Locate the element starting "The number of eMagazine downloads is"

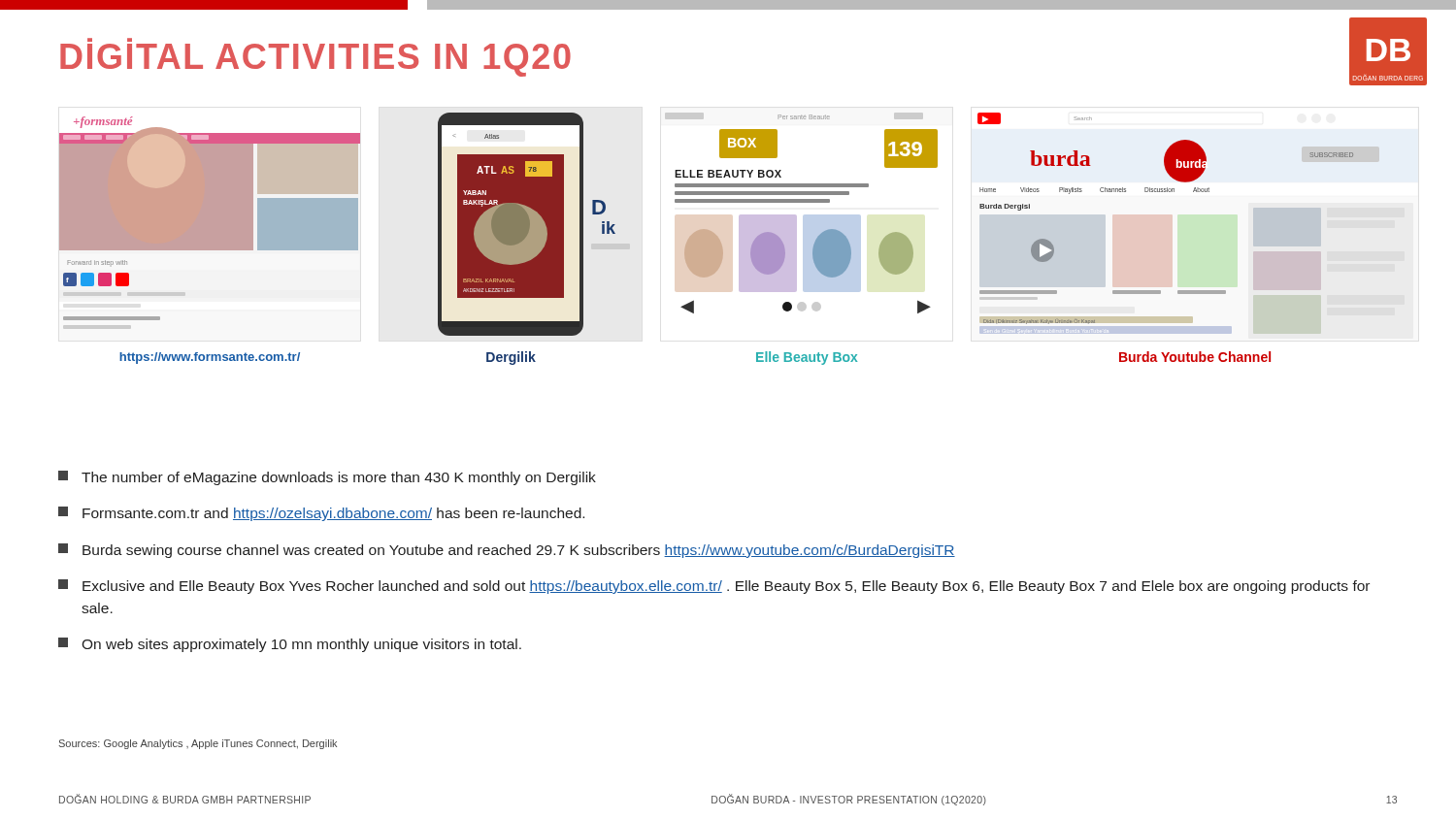click(x=327, y=477)
